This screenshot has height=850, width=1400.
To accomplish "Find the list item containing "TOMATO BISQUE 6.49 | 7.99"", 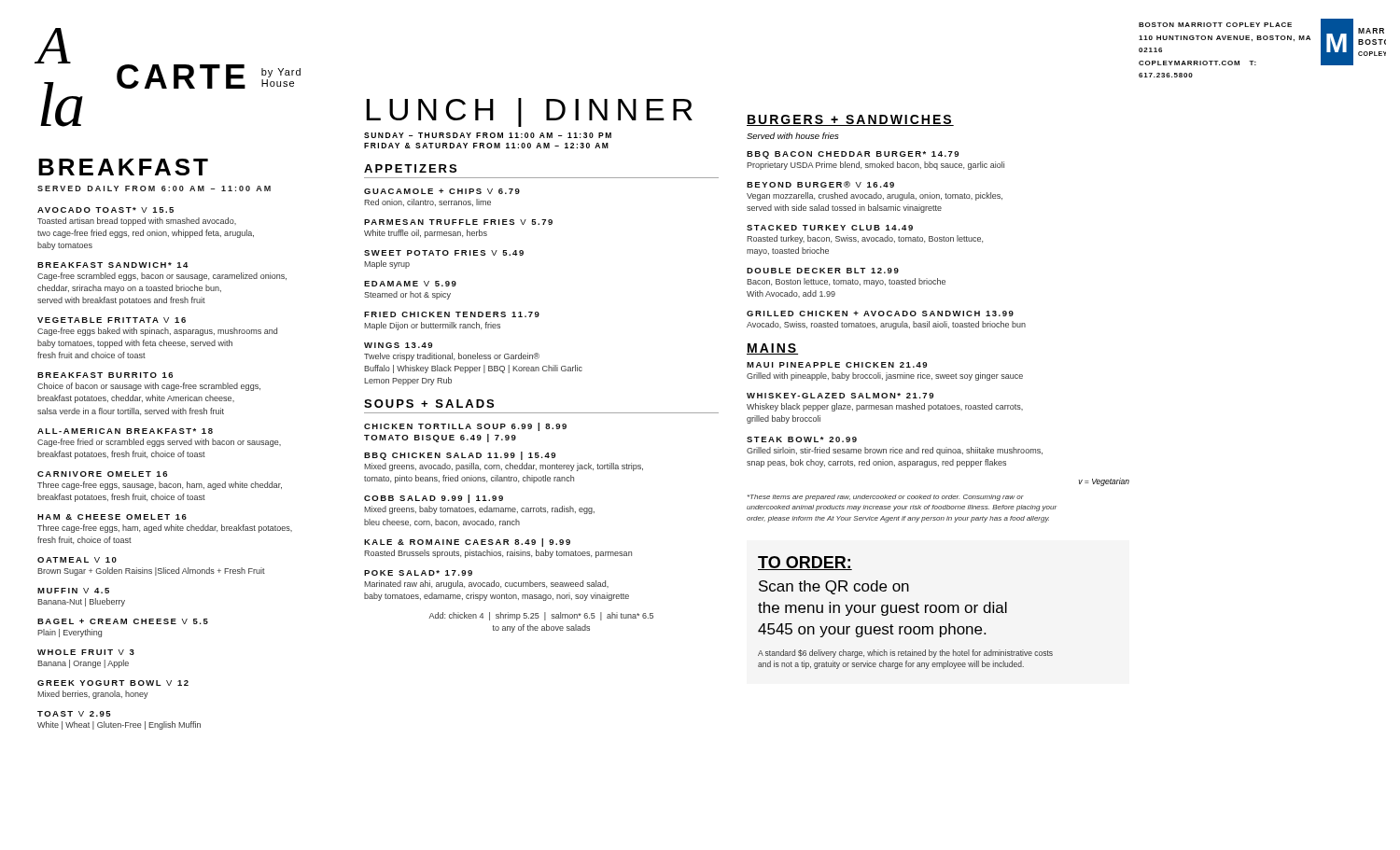I will click(541, 437).
